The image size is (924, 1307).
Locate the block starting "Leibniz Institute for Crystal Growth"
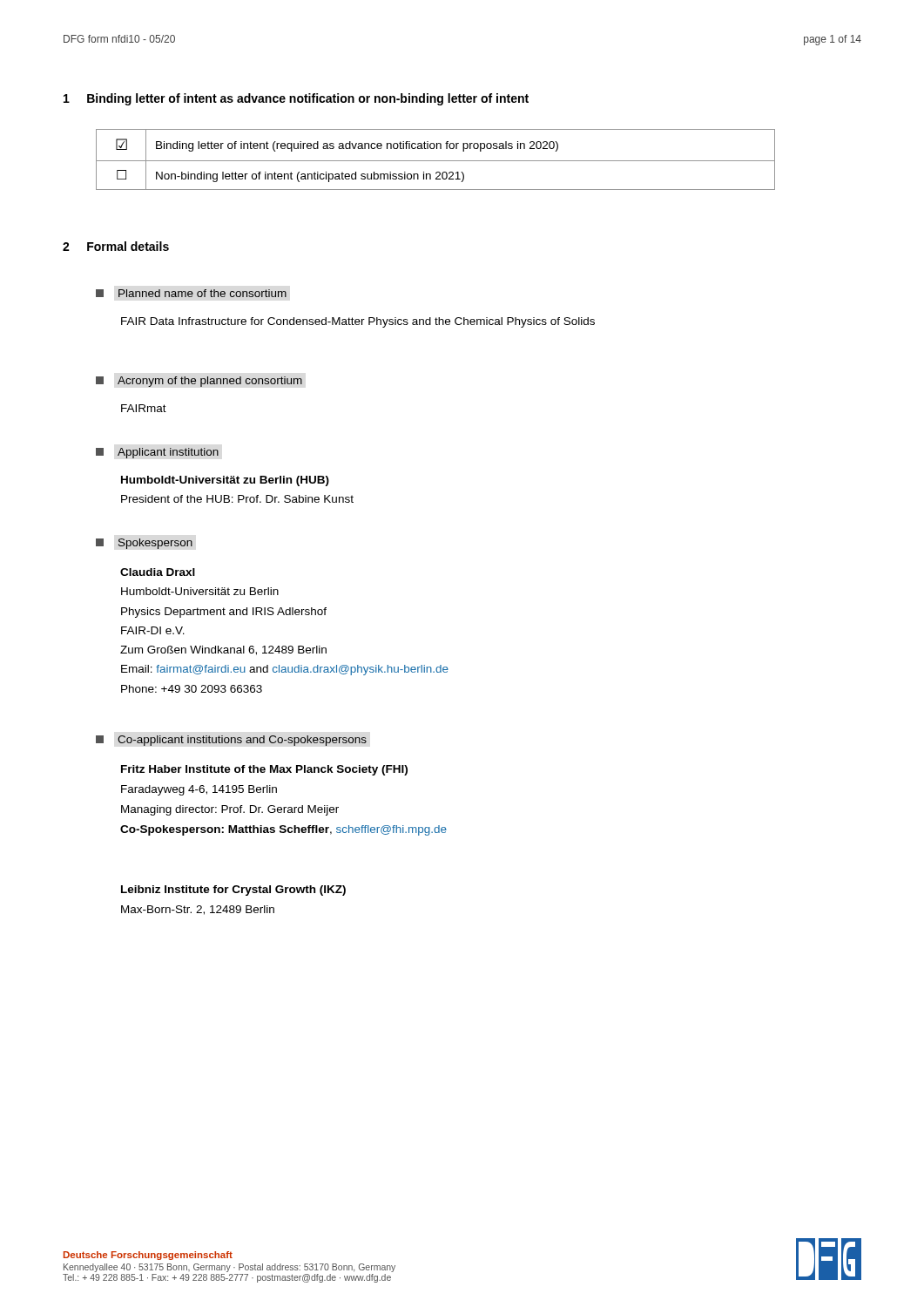coord(233,899)
